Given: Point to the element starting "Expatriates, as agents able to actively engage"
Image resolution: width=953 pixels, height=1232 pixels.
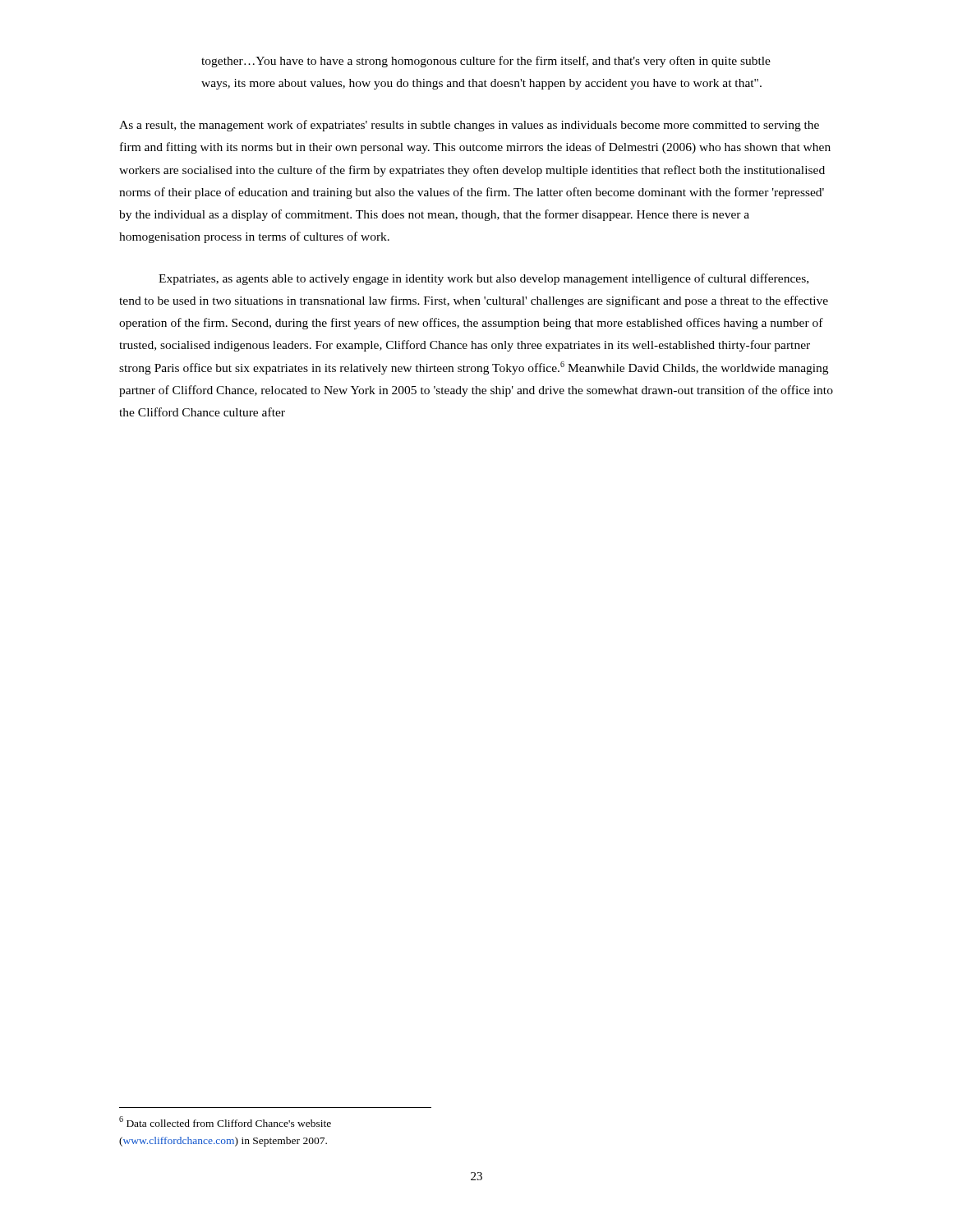Looking at the screenshot, I should pyautogui.click(x=476, y=345).
